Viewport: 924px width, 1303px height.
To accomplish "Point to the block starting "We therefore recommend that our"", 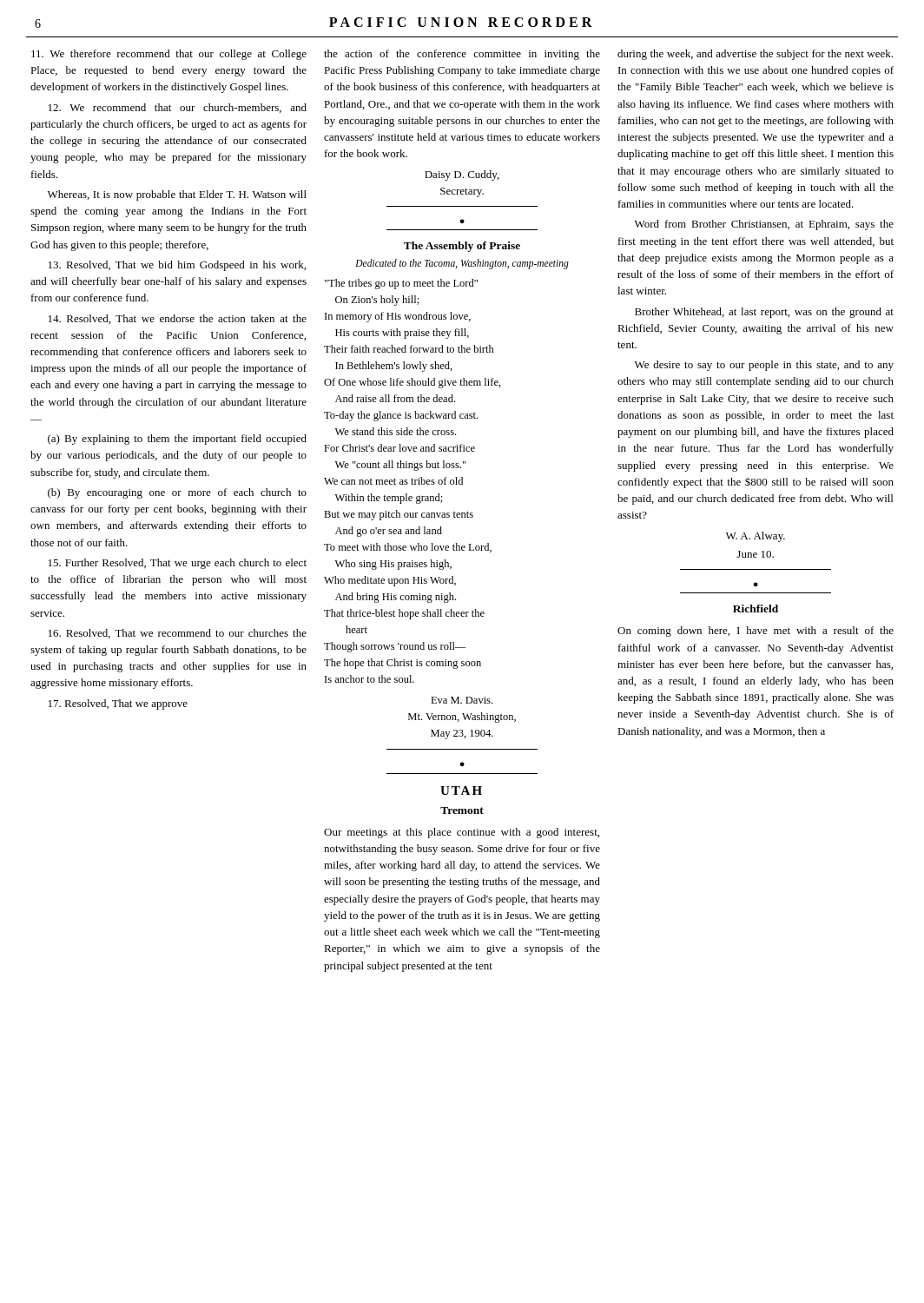I will pos(168,378).
